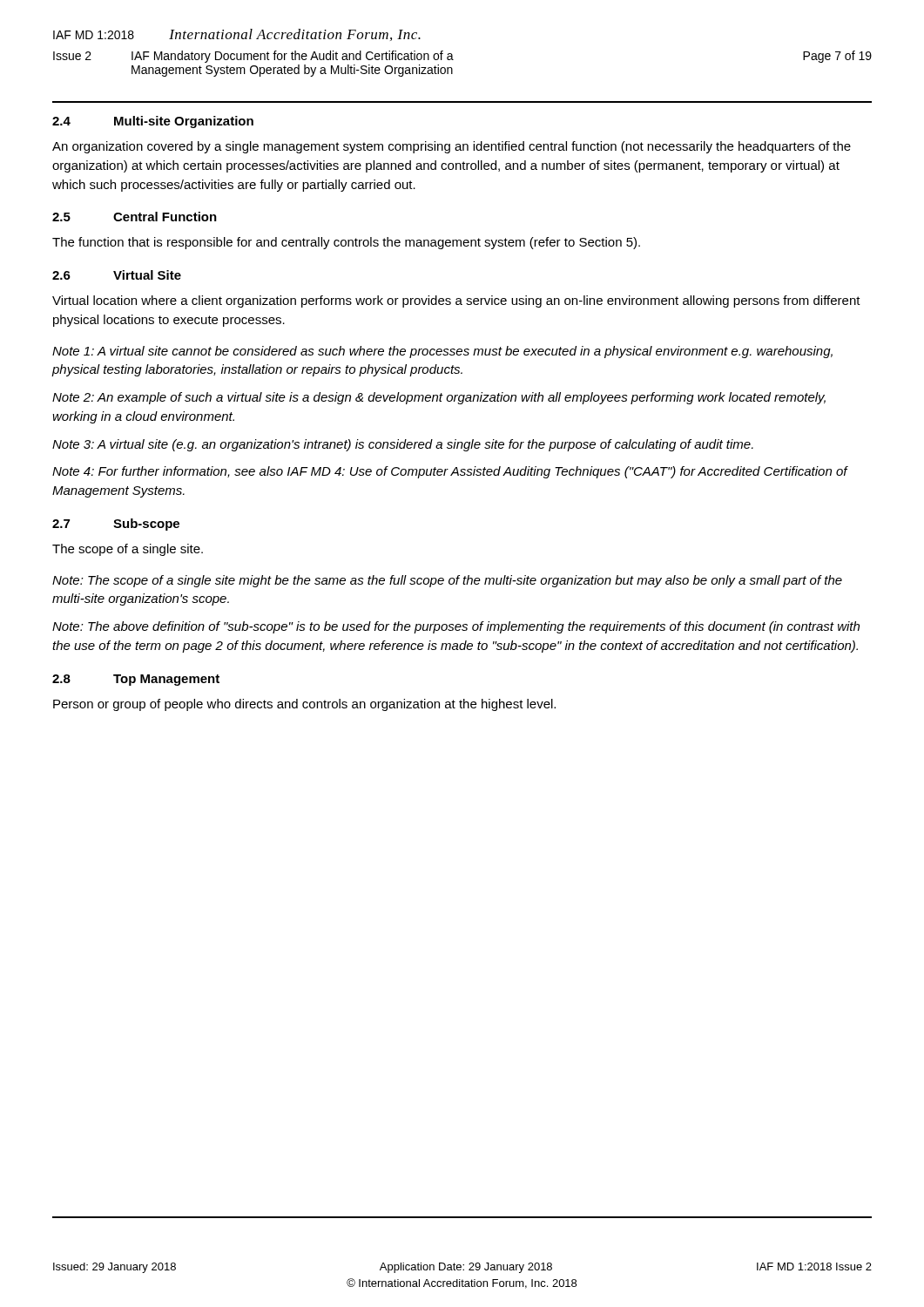Click on the section header with the text "2.7 Sub-scope"

point(116,523)
